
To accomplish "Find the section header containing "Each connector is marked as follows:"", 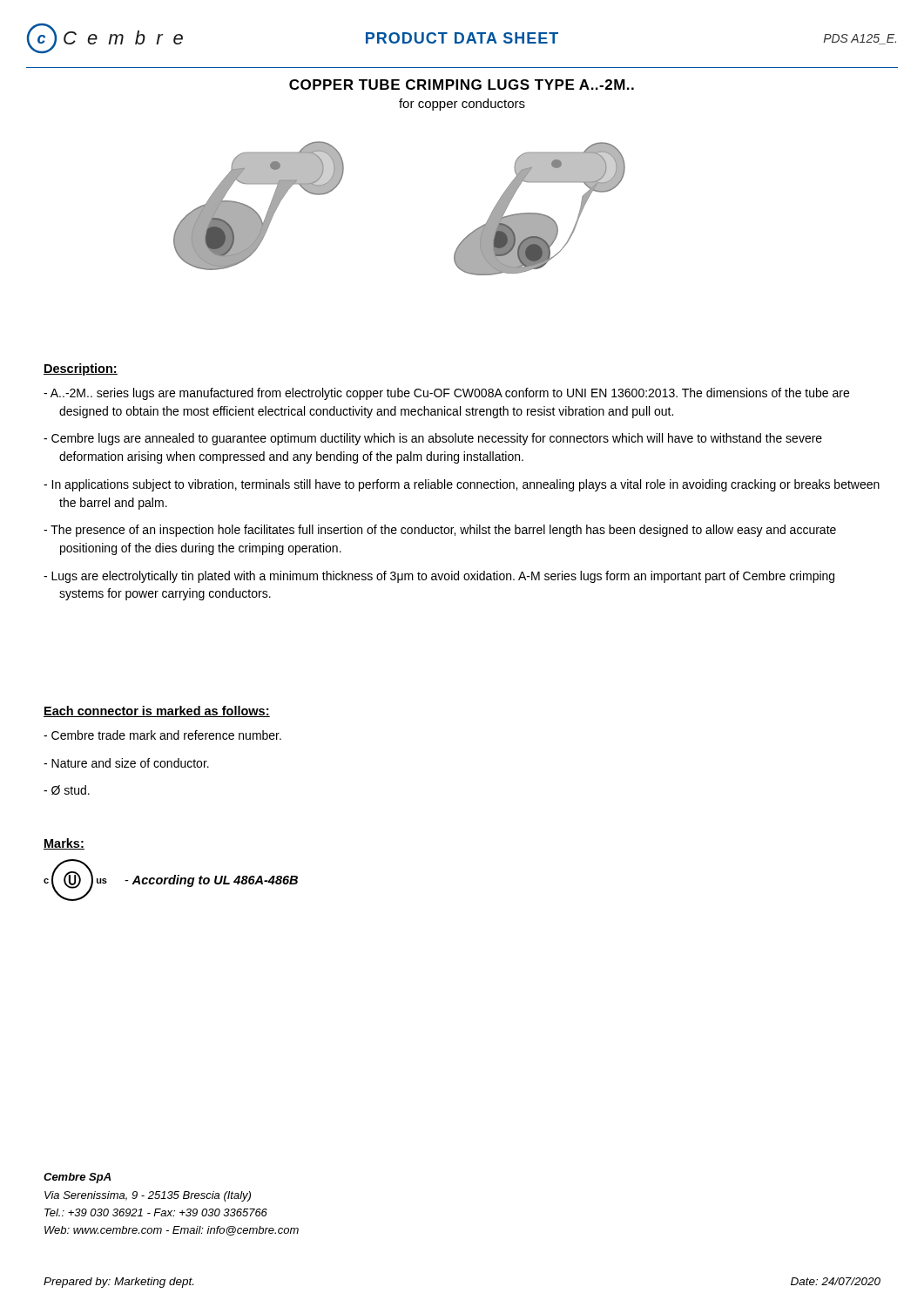I will click(157, 711).
